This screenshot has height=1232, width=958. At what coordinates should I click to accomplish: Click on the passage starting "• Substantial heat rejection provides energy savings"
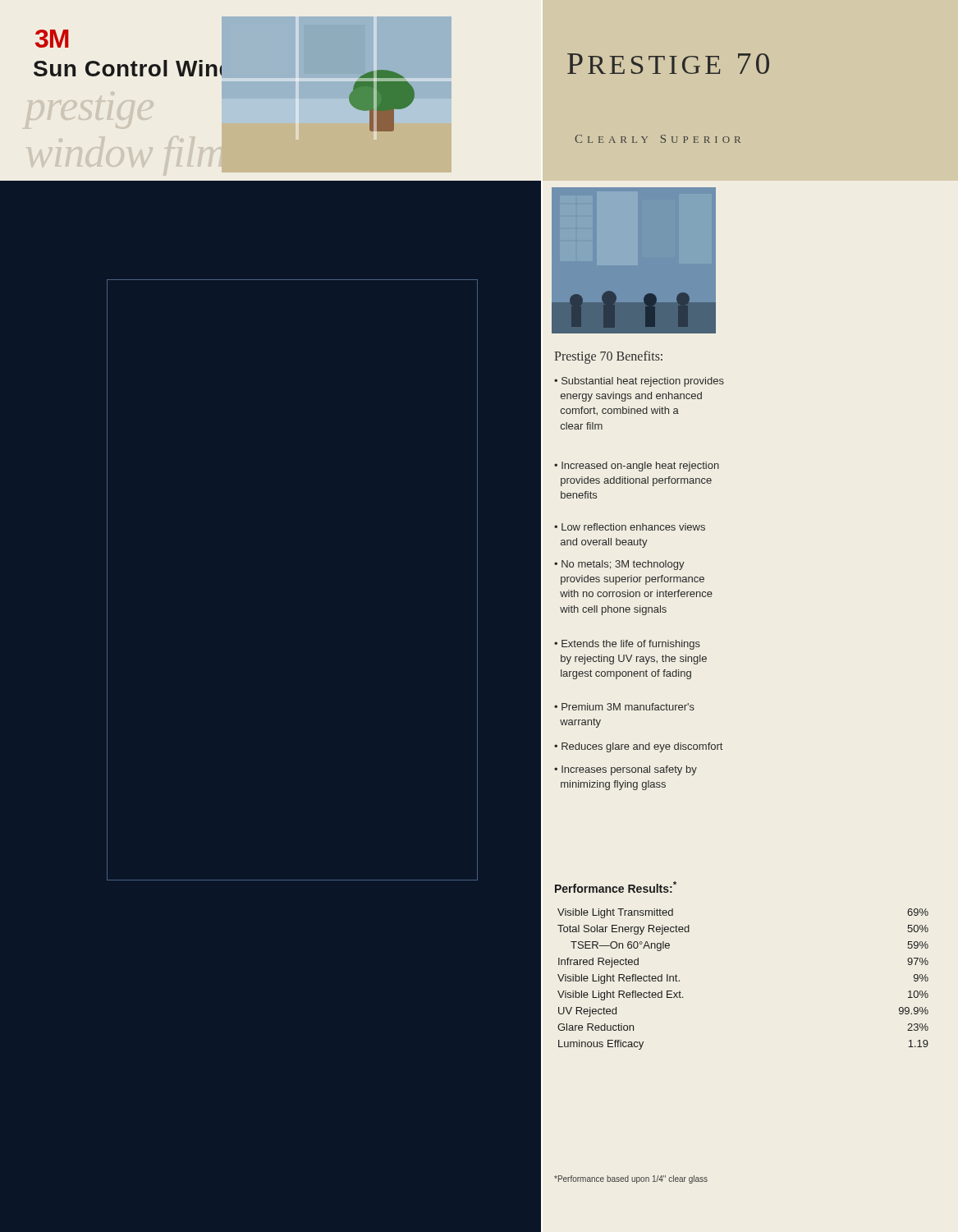639,403
